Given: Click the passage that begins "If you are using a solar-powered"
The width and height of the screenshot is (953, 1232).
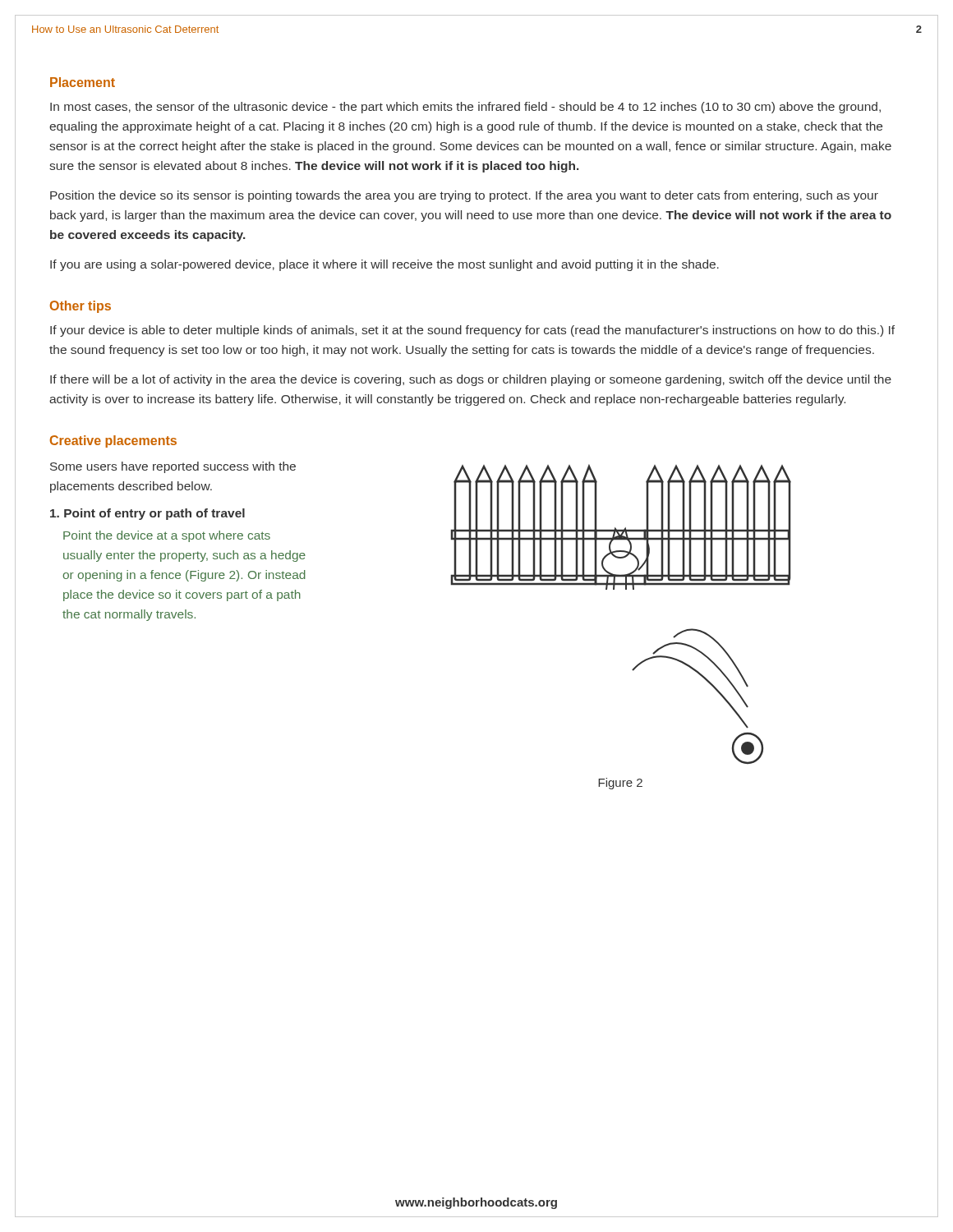Looking at the screenshot, I should tap(384, 264).
